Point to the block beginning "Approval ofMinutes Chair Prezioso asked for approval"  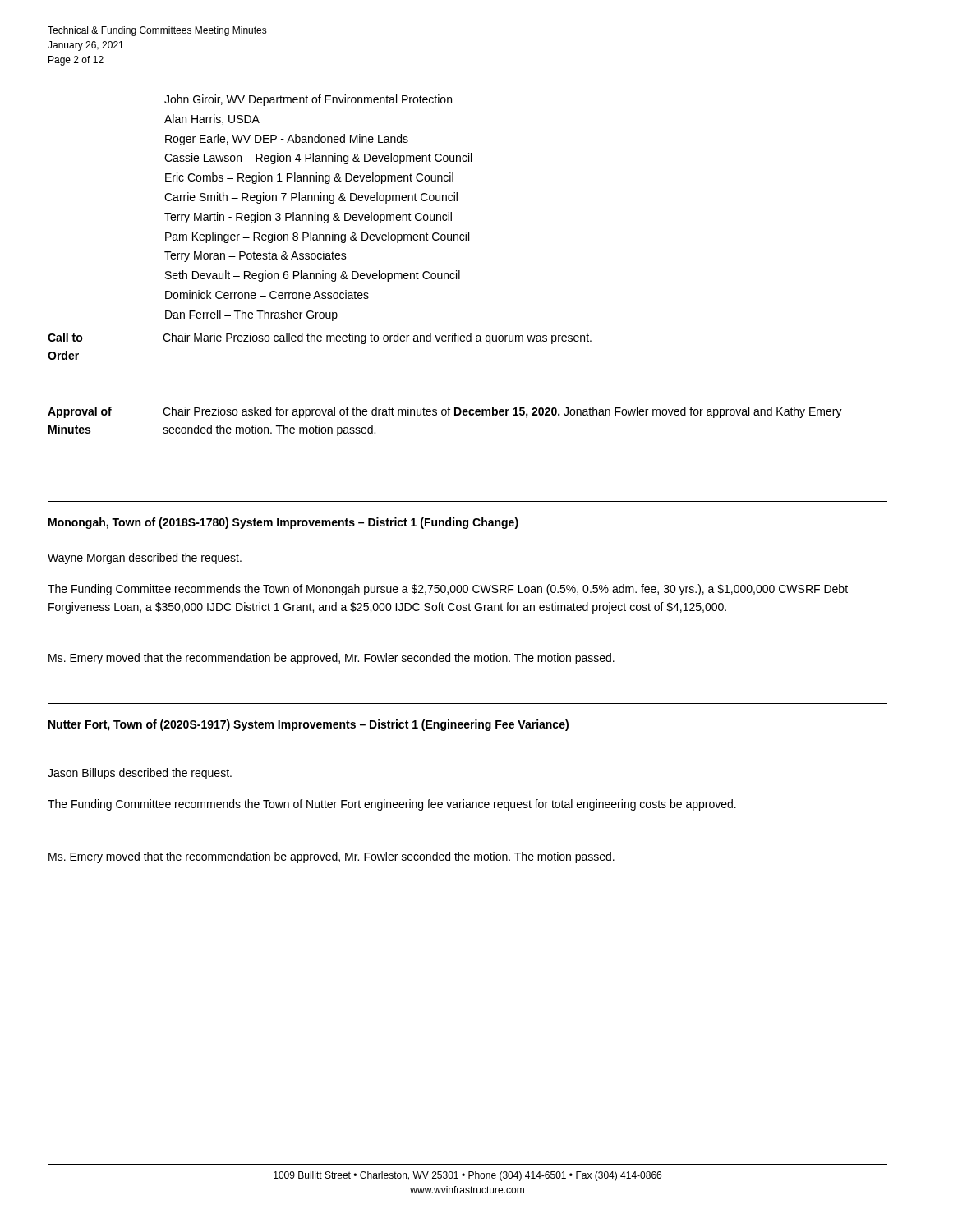click(x=467, y=421)
